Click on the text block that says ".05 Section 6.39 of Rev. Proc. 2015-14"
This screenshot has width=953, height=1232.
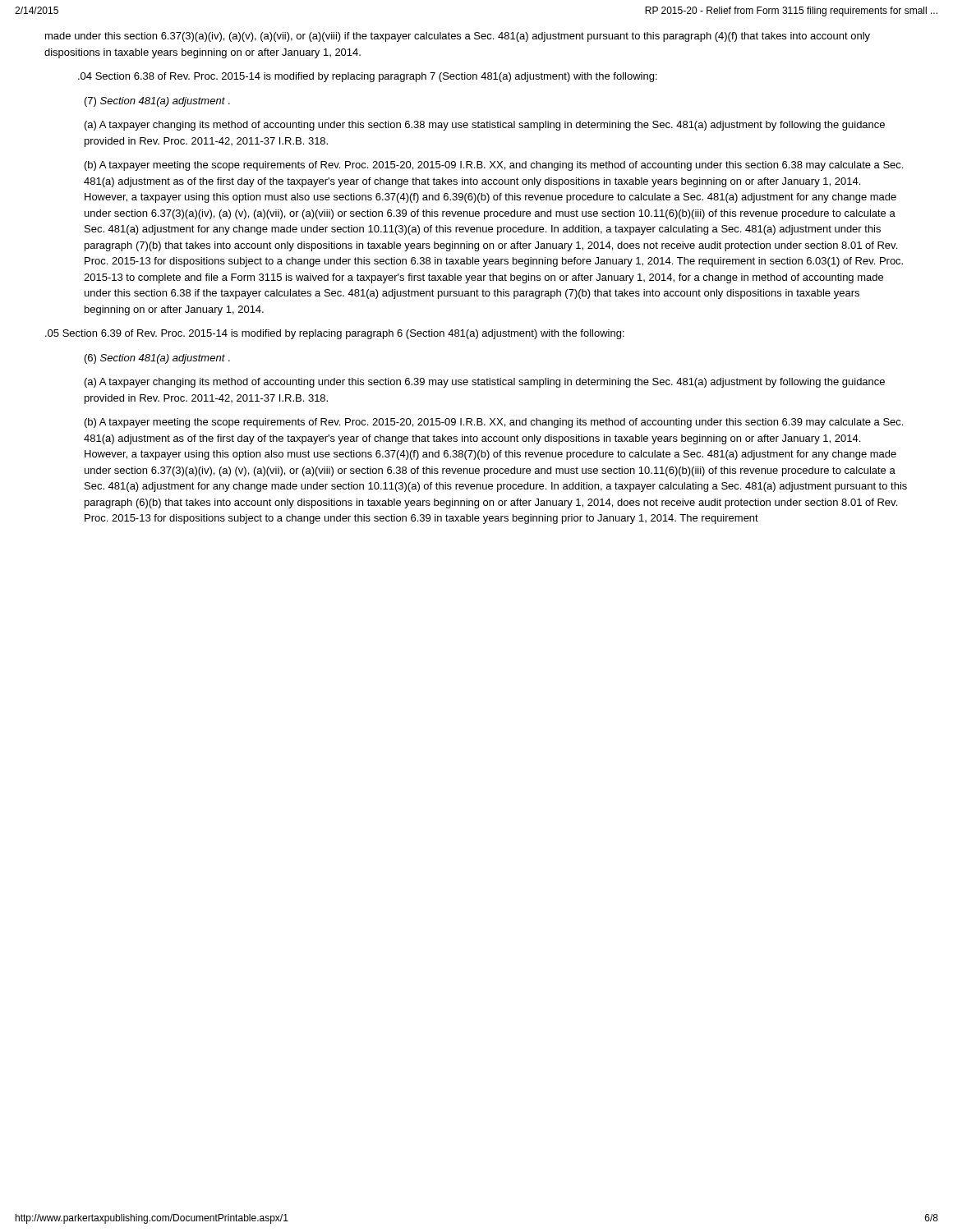click(x=335, y=333)
